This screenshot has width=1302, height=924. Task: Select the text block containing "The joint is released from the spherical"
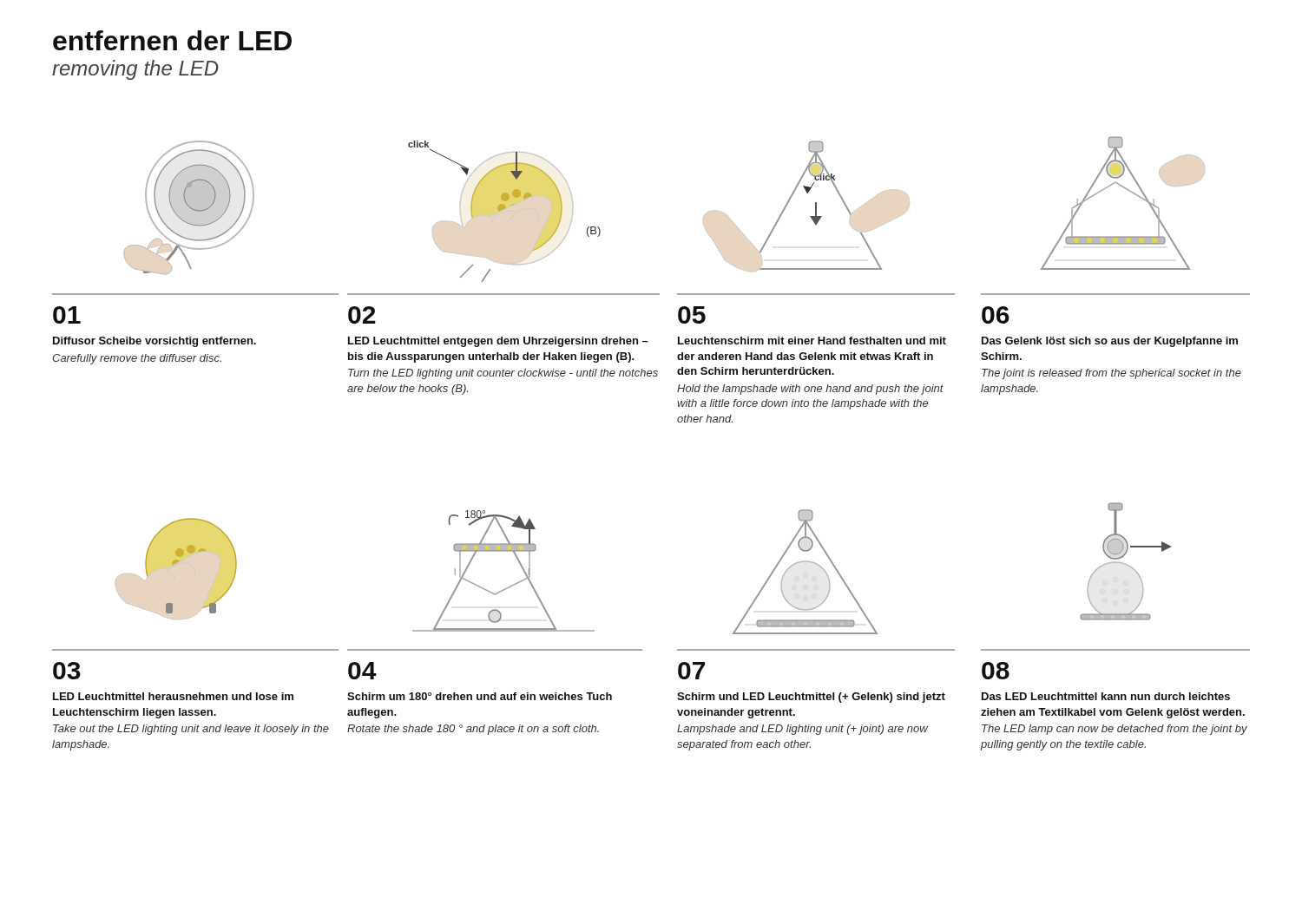(1111, 380)
